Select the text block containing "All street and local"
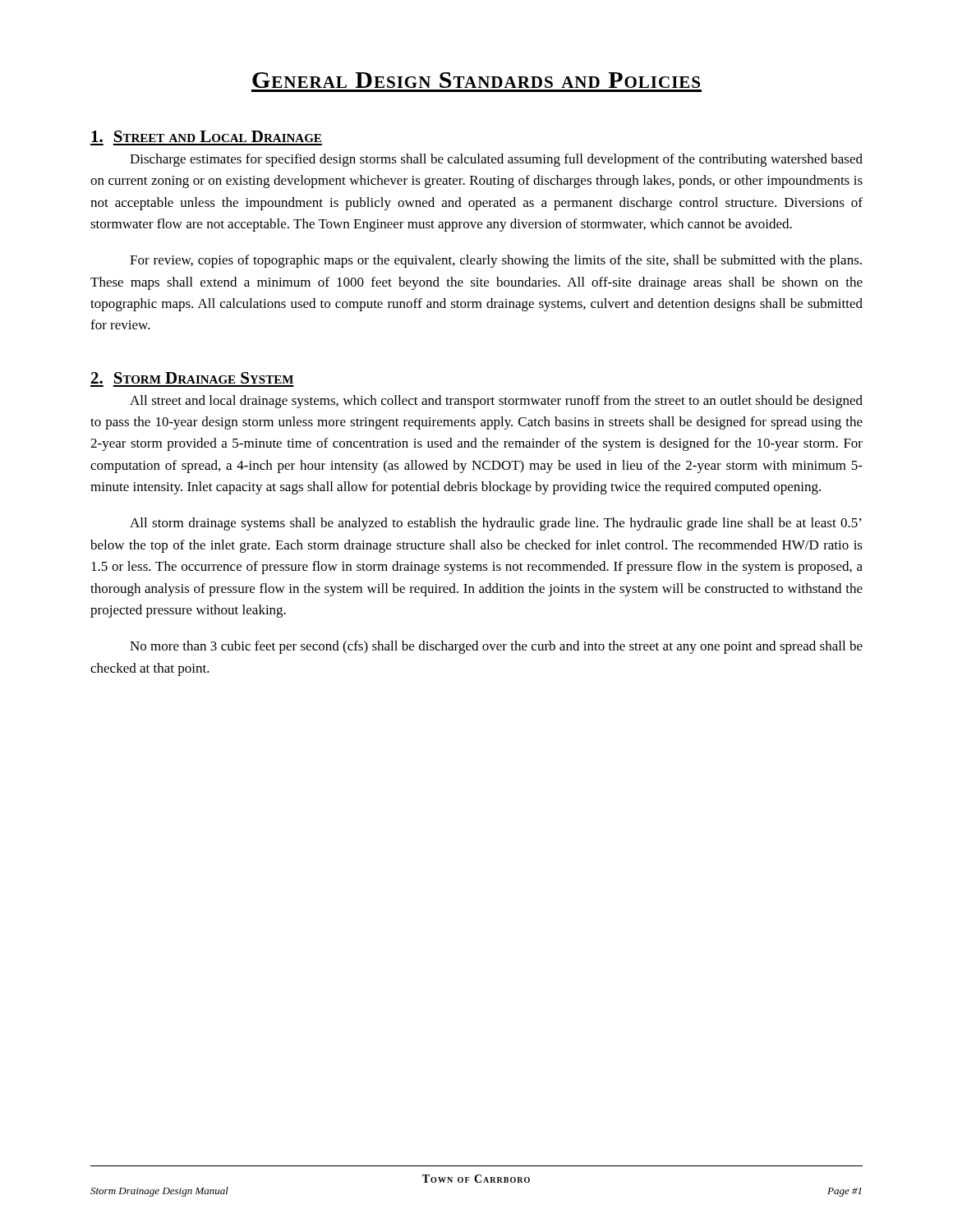The height and width of the screenshot is (1232, 953). [x=476, y=535]
